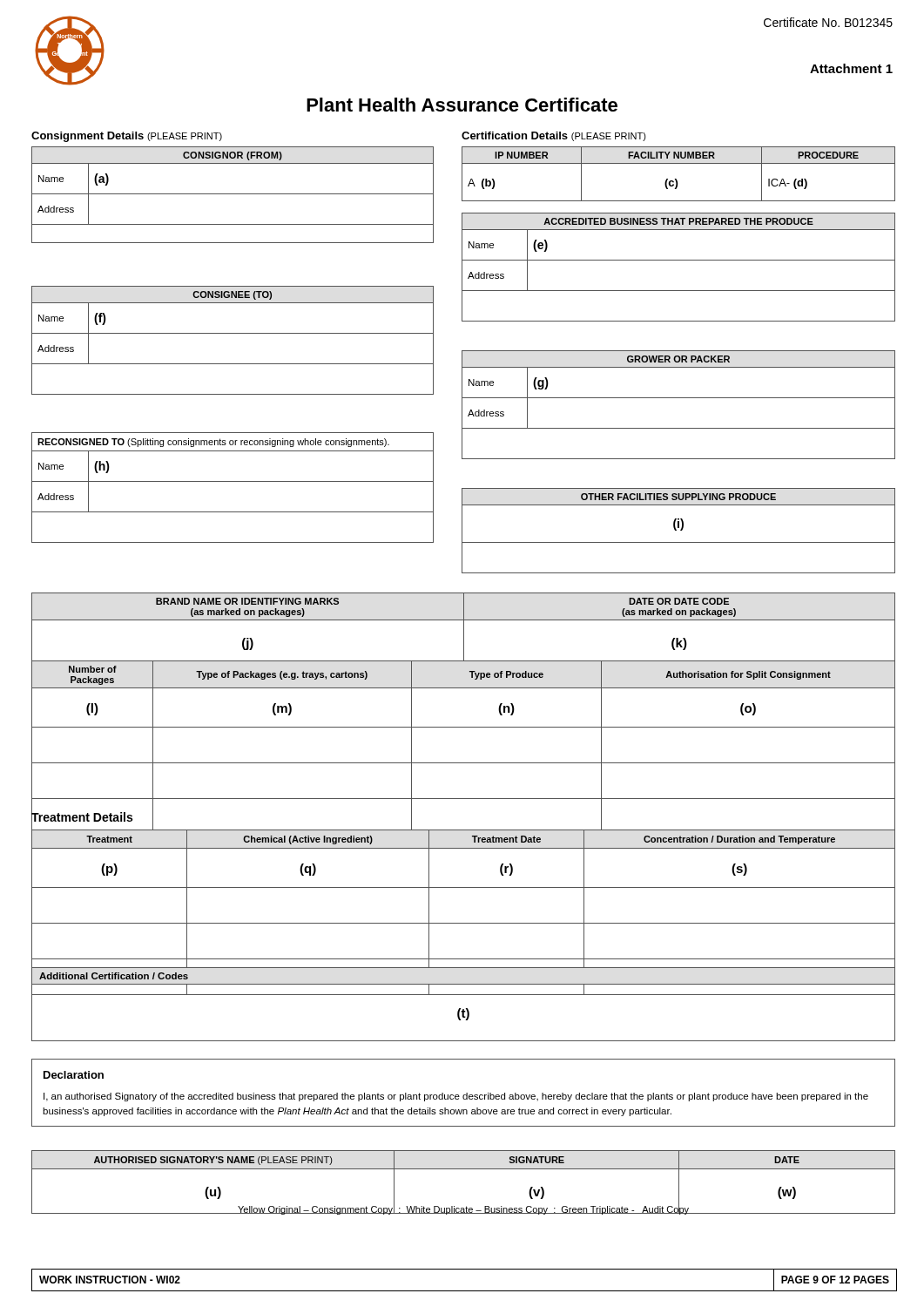Locate the text "Plant Health Assurance Certificate"
This screenshot has height=1307, width=924.
click(x=462, y=105)
